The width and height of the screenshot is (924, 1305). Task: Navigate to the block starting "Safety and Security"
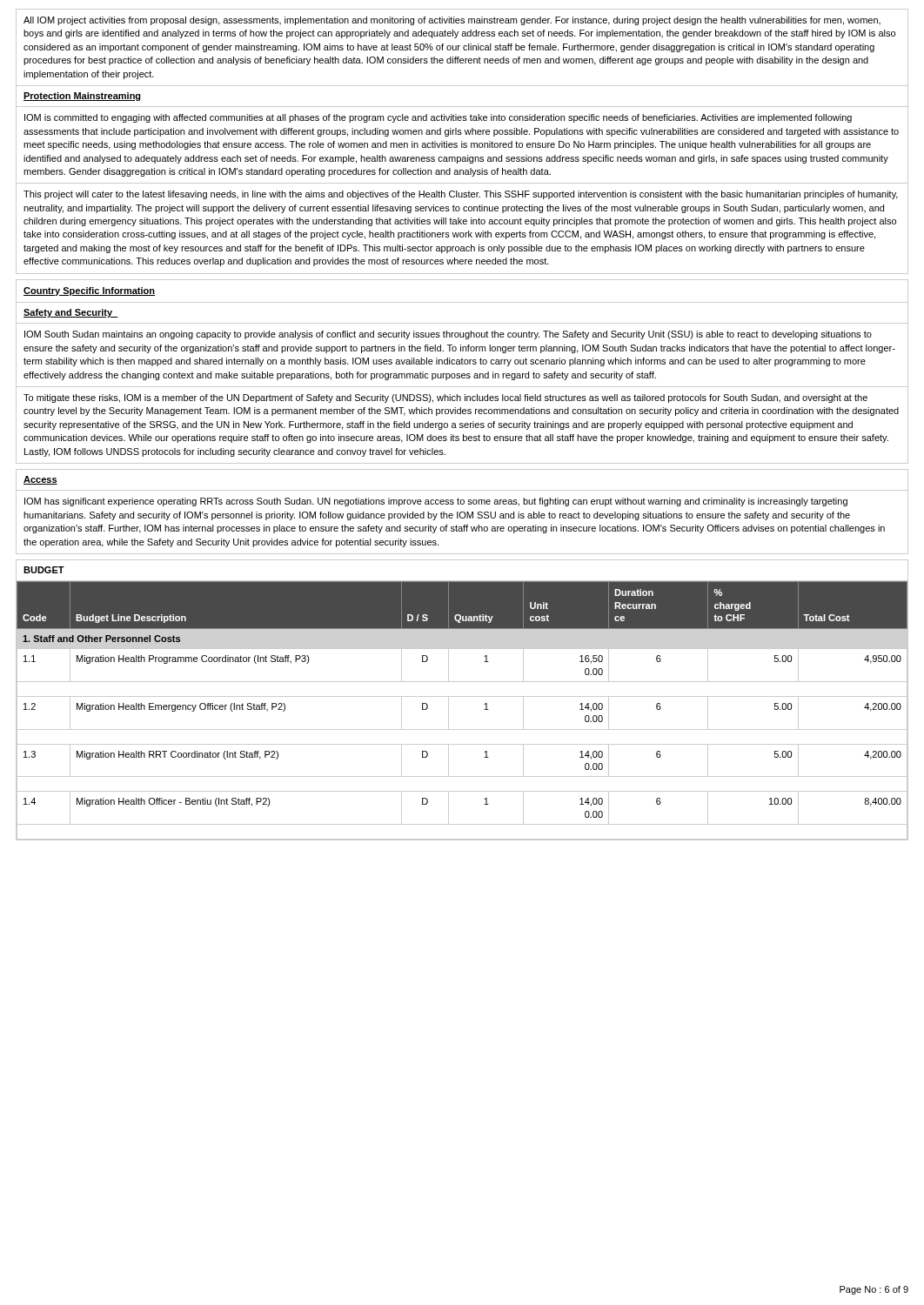click(71, 312)
